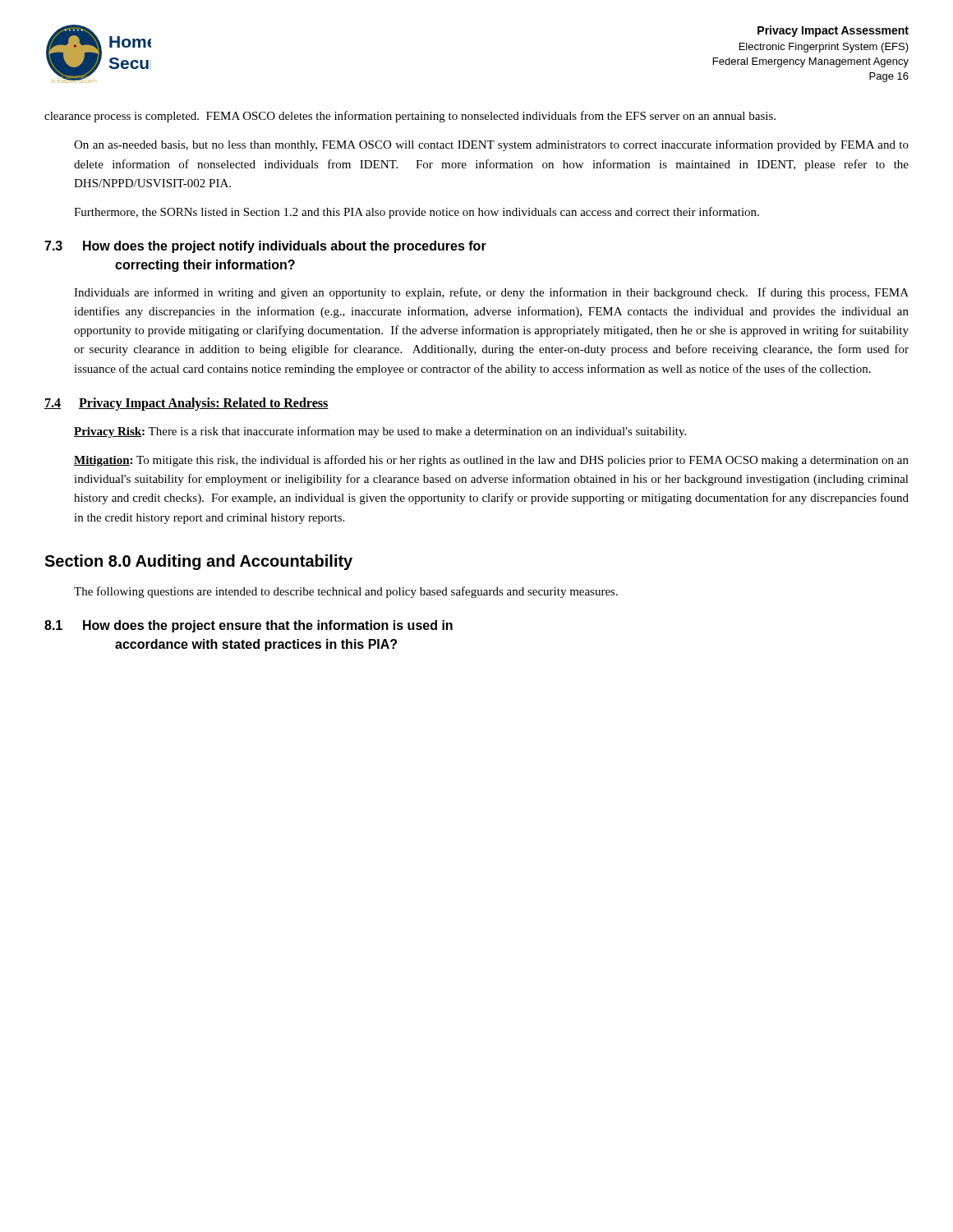Screen dimensions: 1232x953
Task: Locate the block of text that opens with "clearance process is completed."
Action: click(x=410, y=116)
